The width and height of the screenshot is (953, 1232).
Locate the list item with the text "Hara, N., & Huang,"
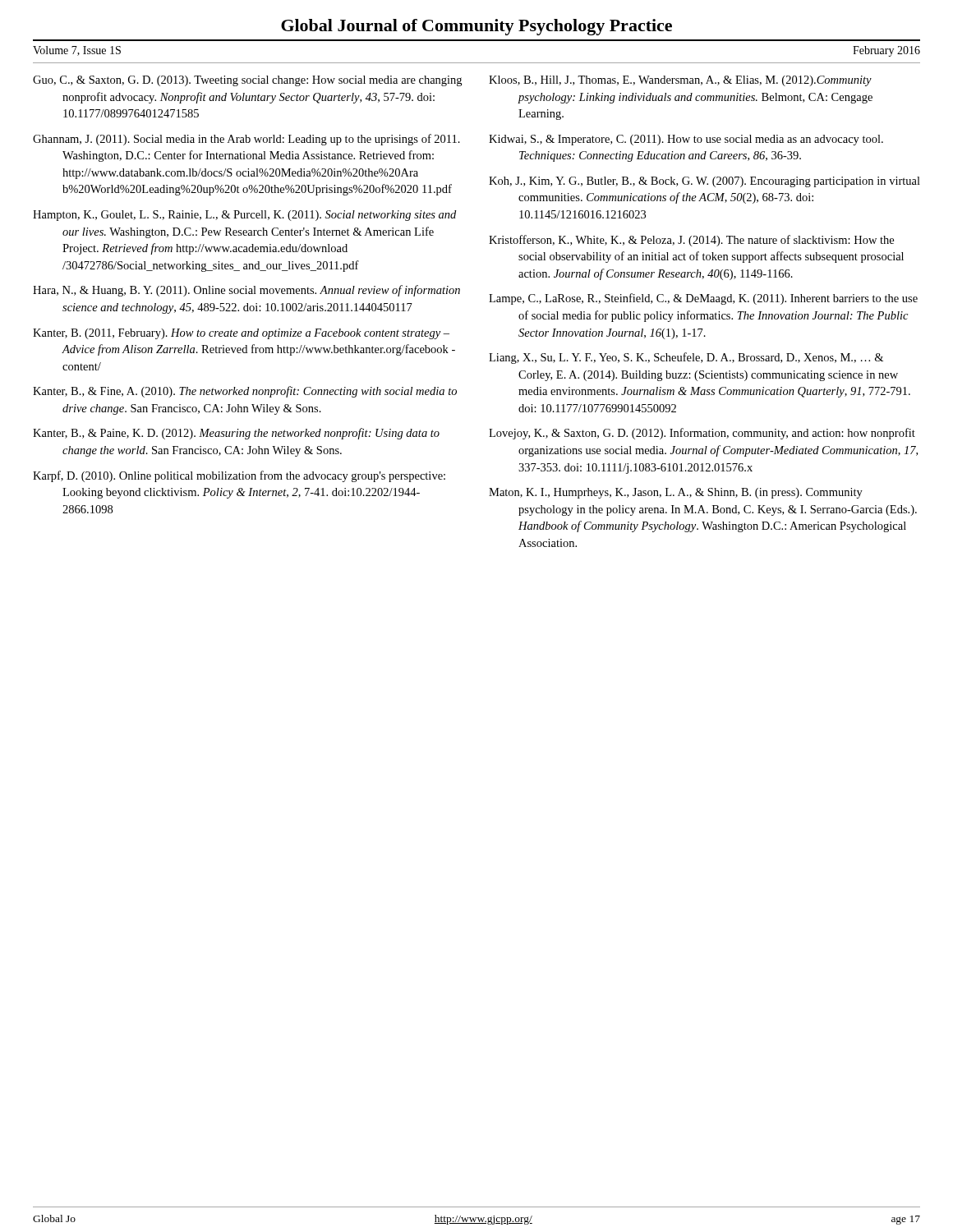click(x=247, y=299)
